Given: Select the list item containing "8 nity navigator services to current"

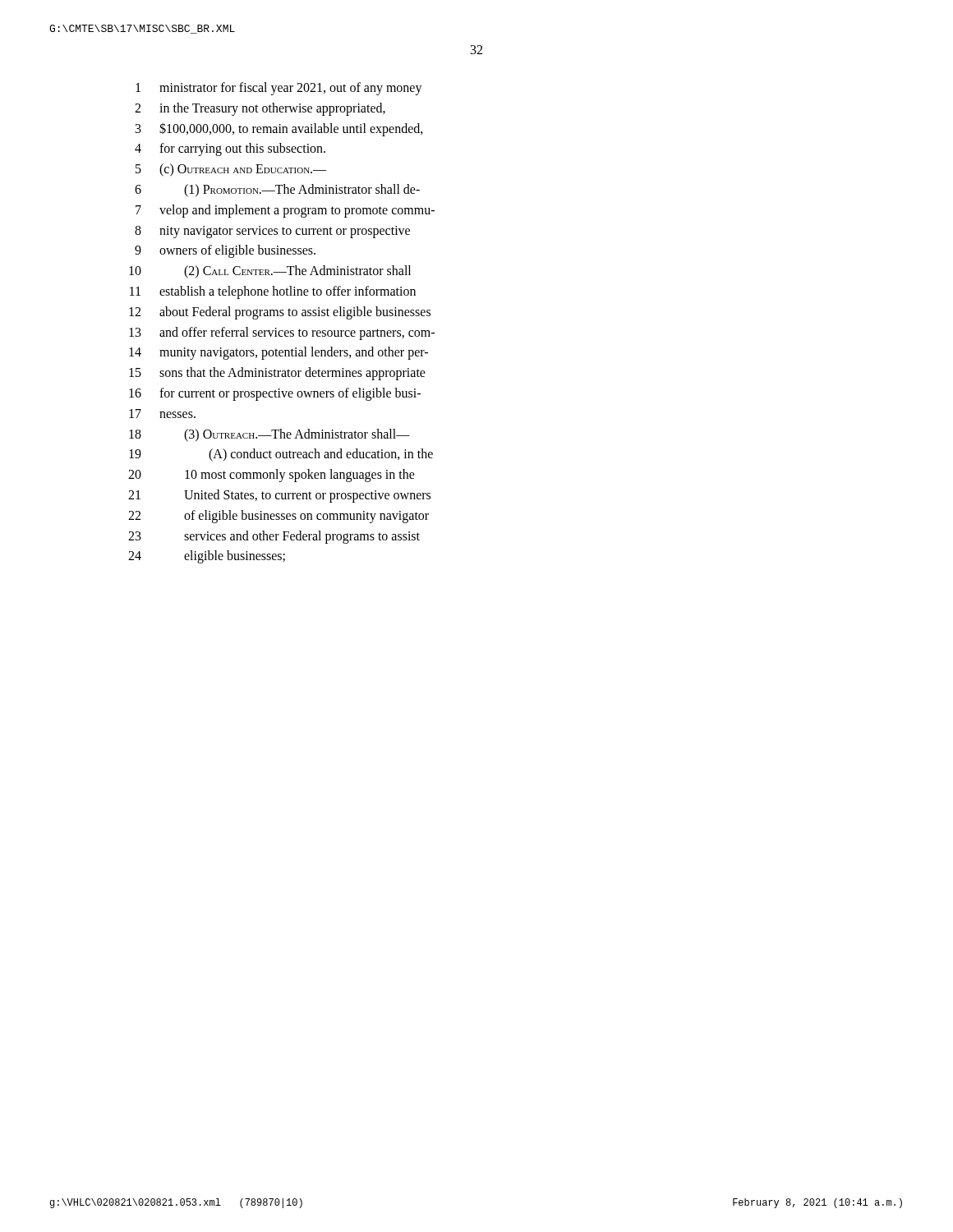Looking at the screenshot, I should click(x=272, y=232).
